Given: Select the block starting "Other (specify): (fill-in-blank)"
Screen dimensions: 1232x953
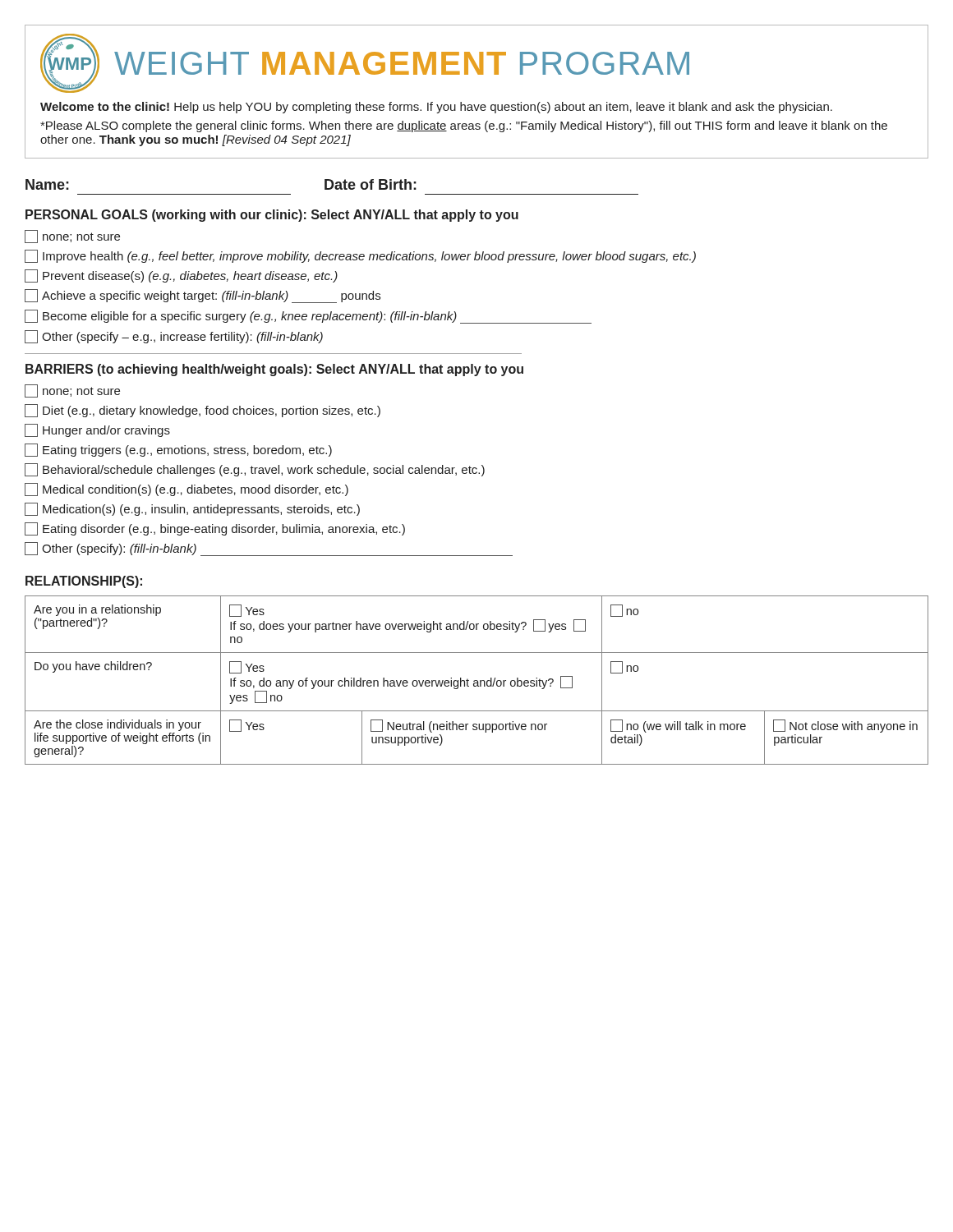Looking at the screenshot, I should click(269, 549).
